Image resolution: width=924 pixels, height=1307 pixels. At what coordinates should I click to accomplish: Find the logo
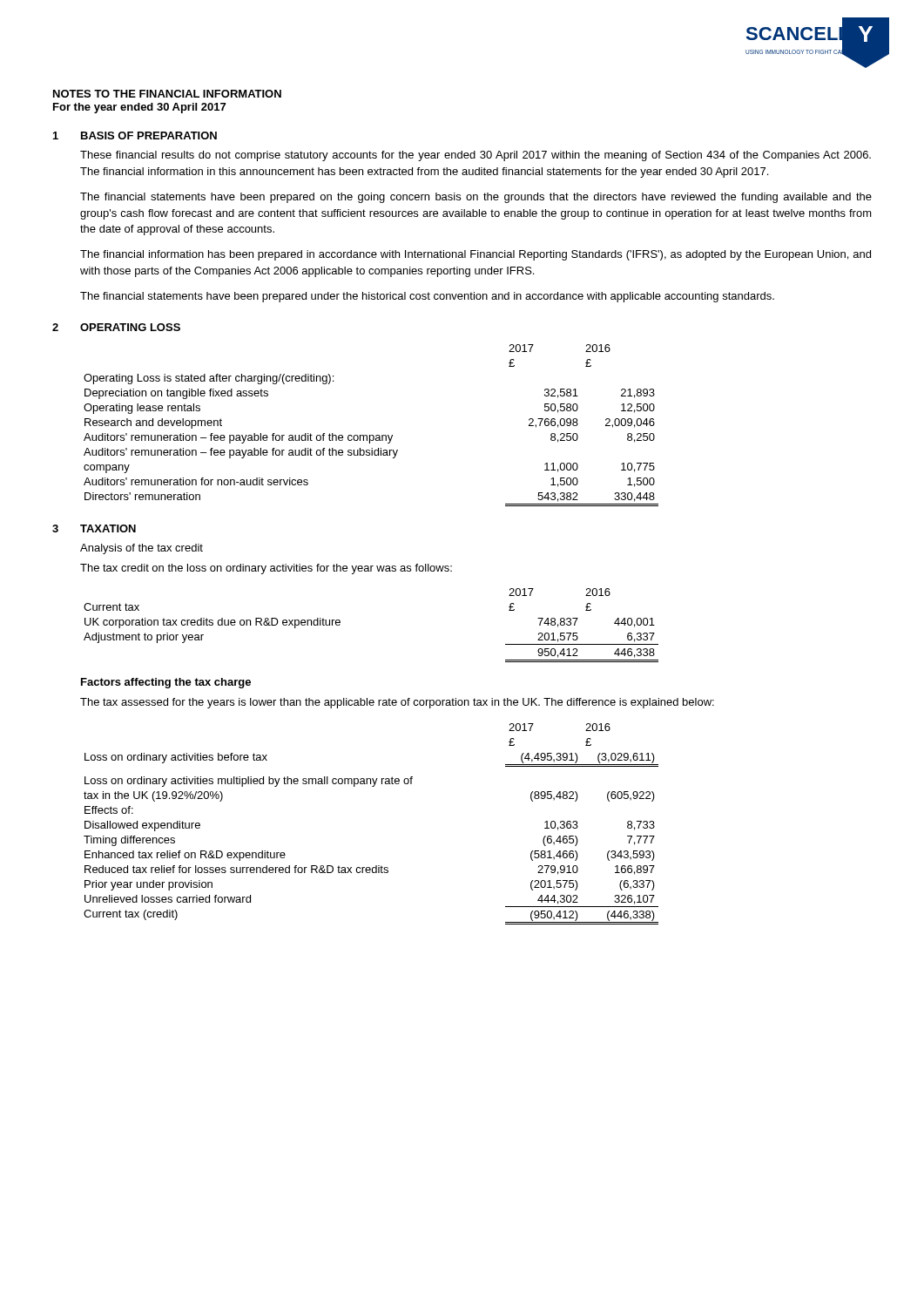[817, 43]
